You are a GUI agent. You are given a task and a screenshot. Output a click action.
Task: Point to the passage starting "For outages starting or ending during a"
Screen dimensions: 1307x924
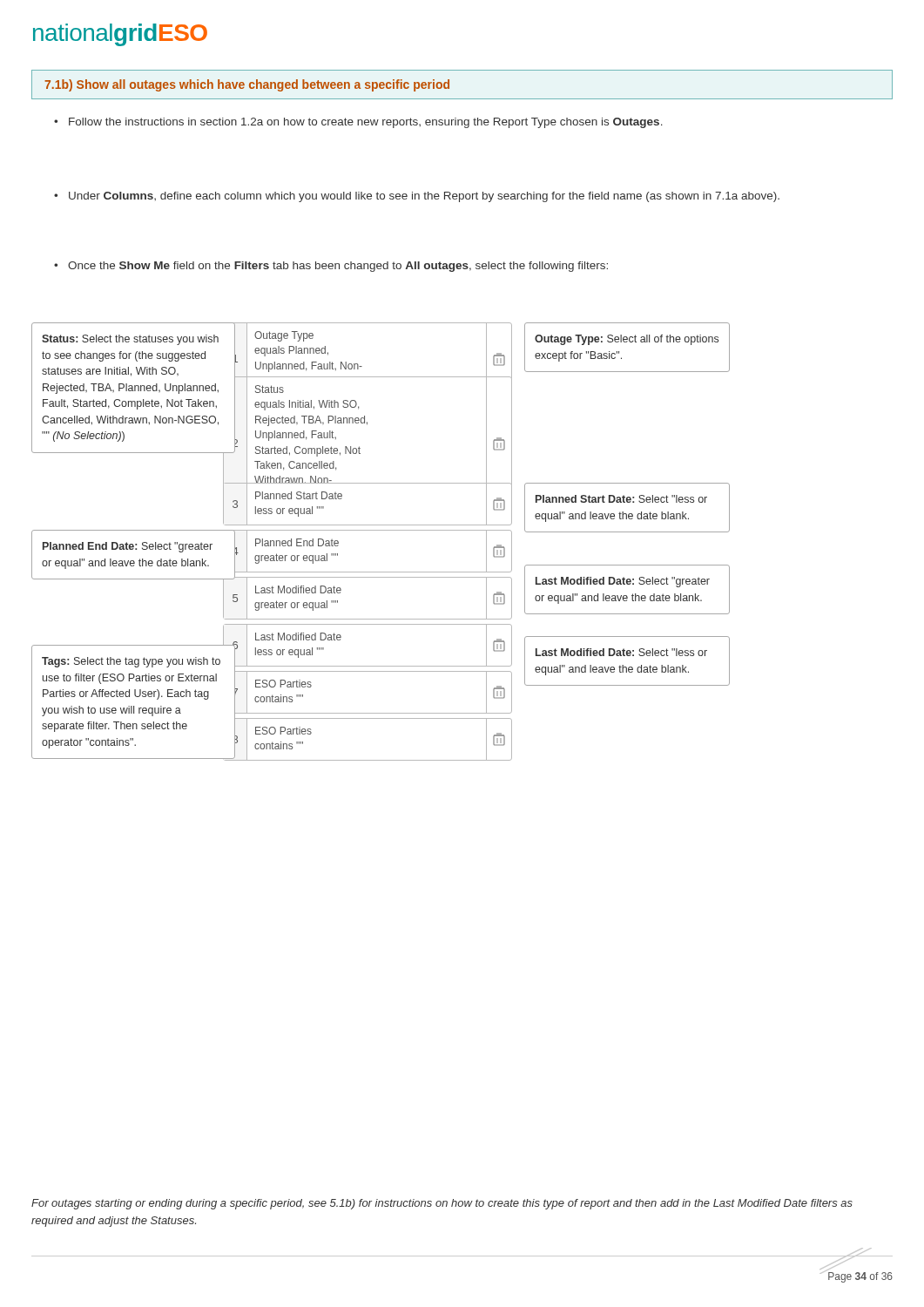[442, 1212]
